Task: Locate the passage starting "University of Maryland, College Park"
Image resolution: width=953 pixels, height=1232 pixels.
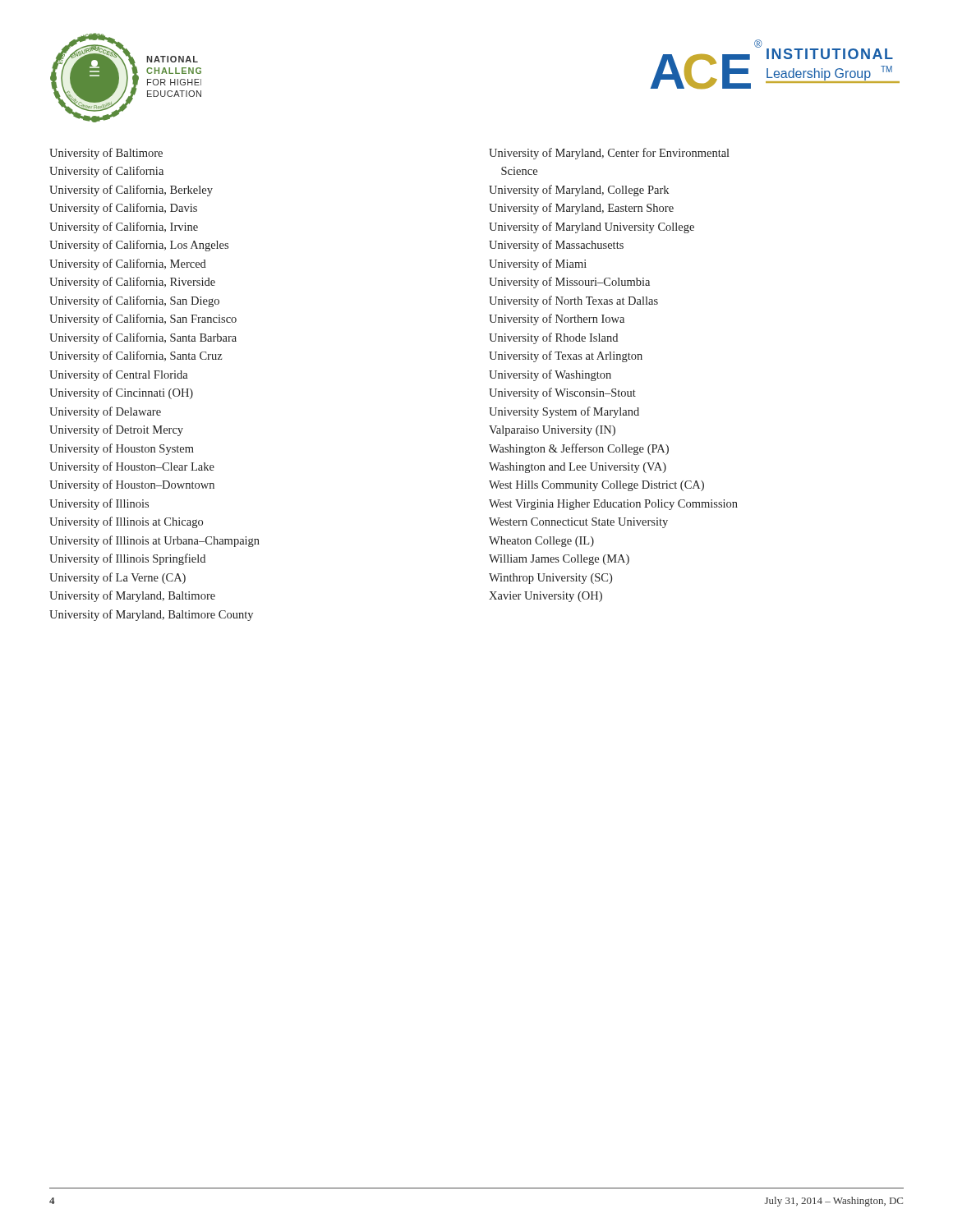Action: tap(579, 190)
